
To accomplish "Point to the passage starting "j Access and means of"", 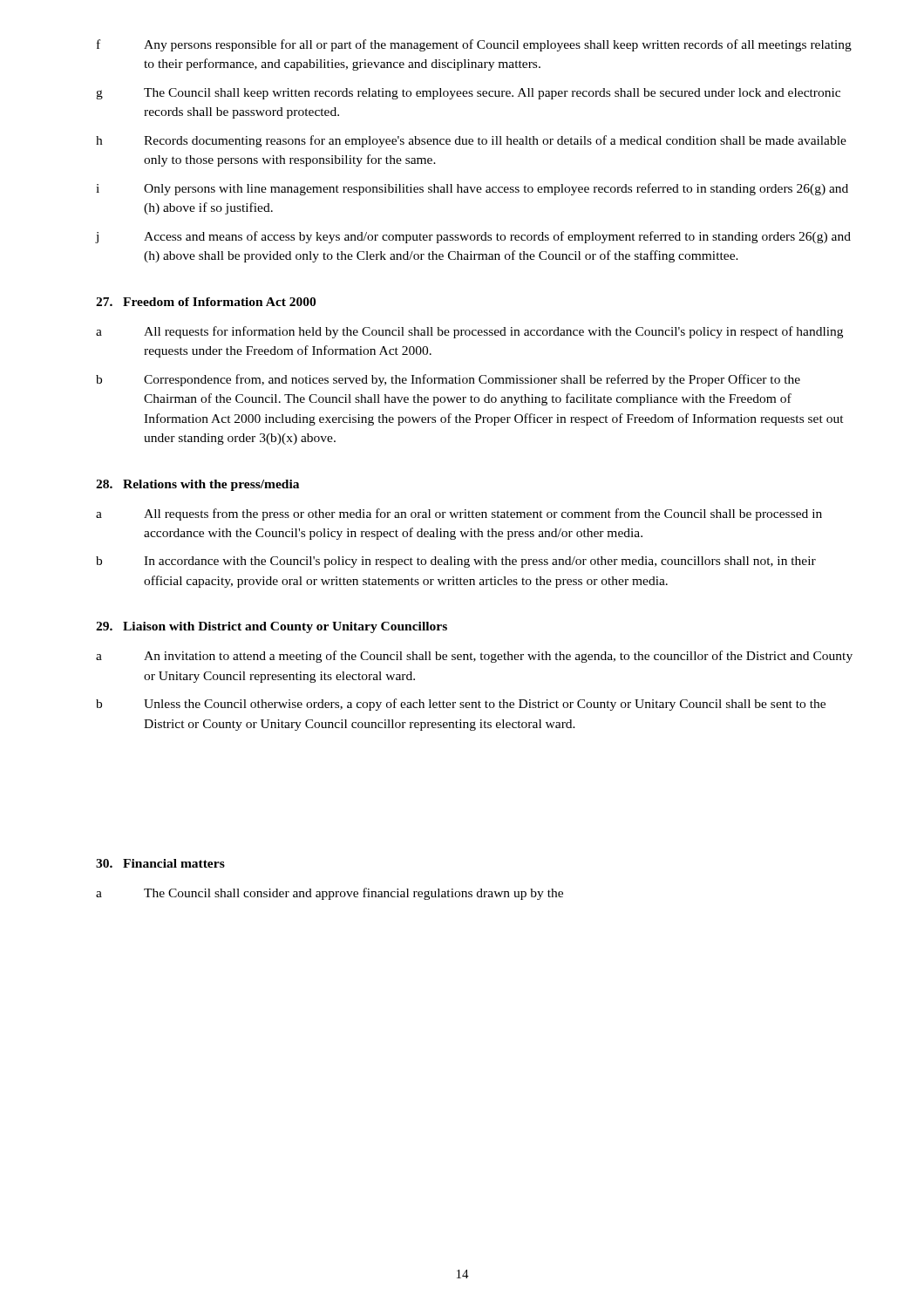I will [x=475, y=246].
